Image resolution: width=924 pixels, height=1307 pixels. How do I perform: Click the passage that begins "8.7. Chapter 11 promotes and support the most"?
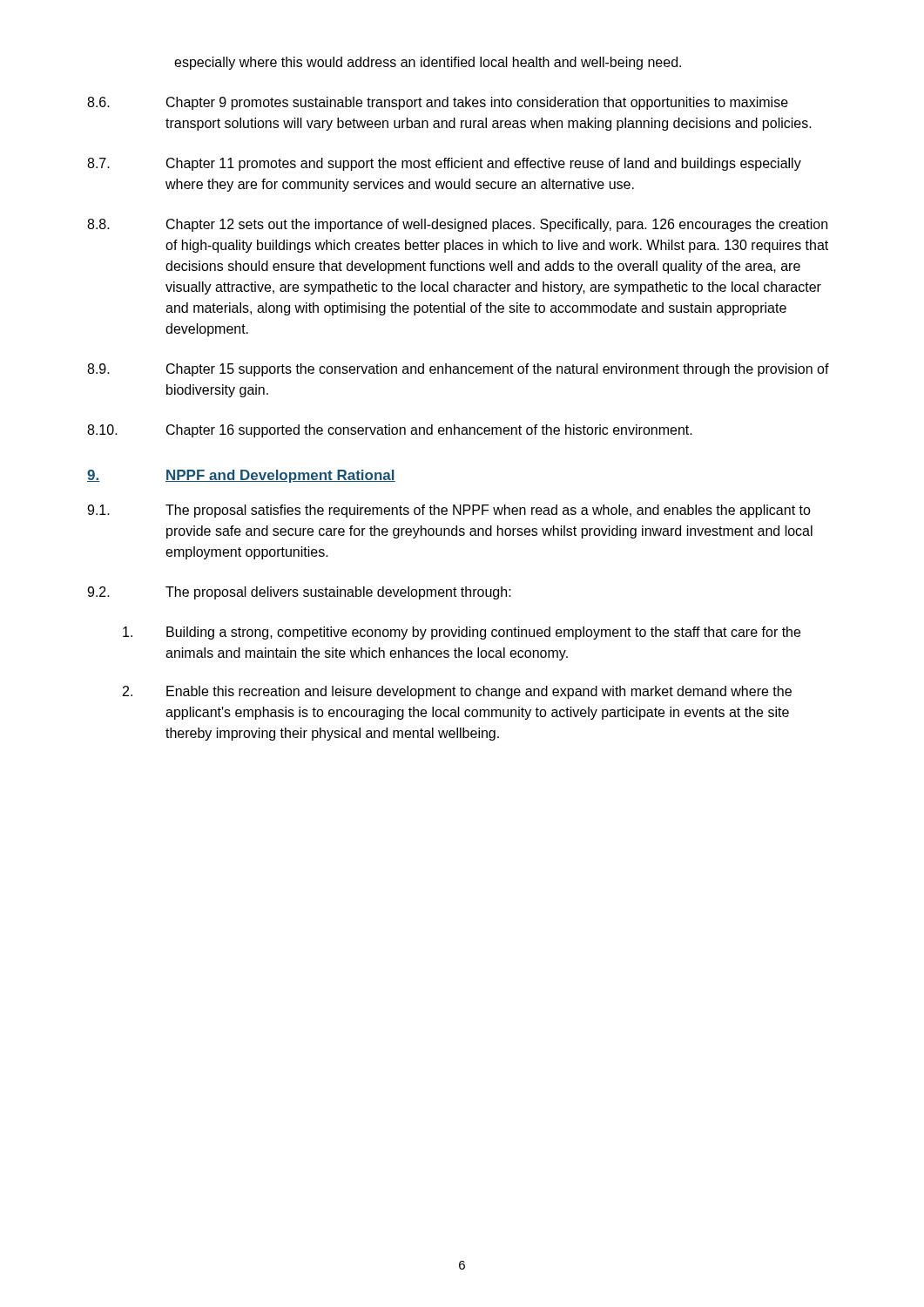pos(462,174)
